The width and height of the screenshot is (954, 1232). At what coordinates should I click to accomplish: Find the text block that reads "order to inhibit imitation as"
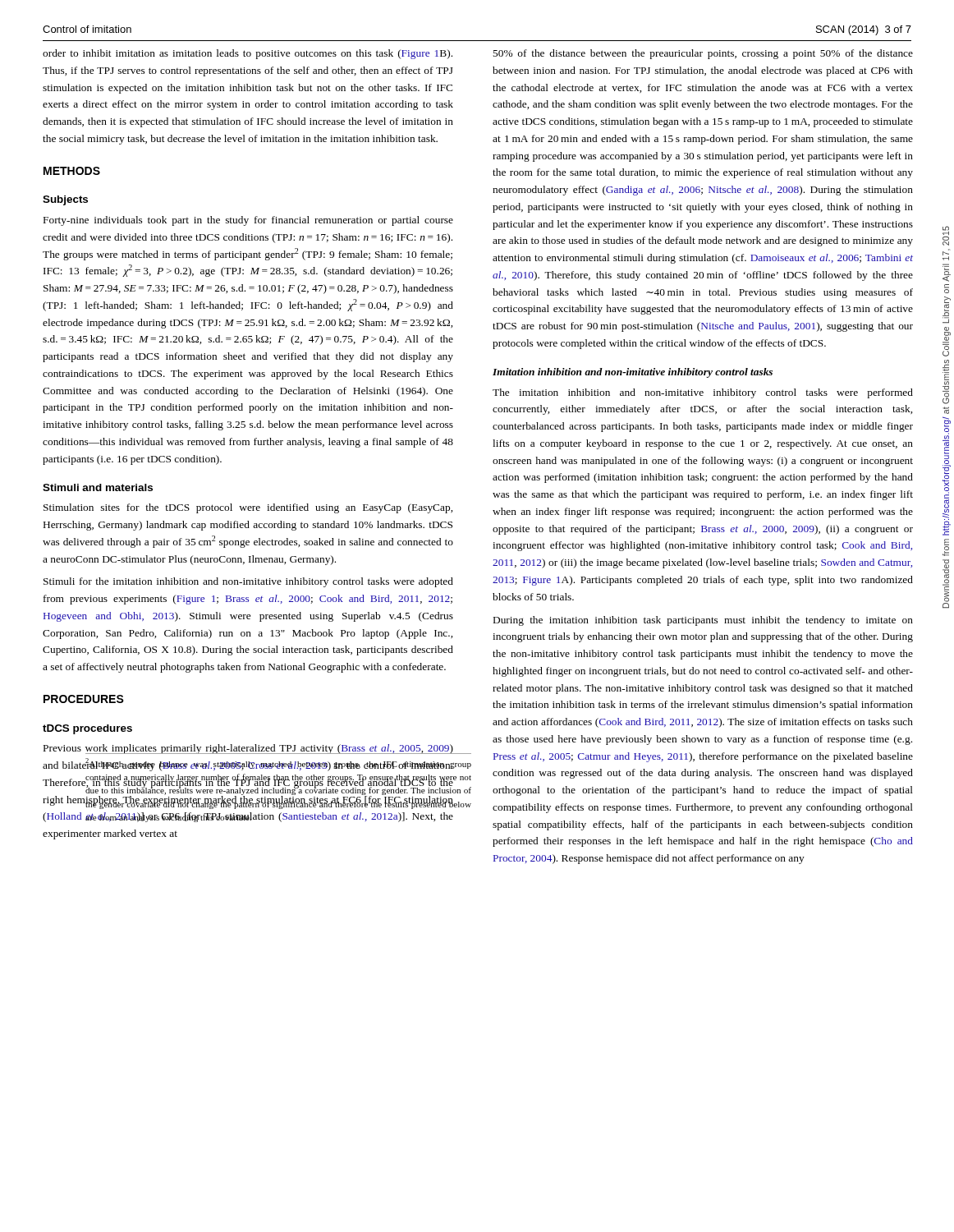coord(248,96)
